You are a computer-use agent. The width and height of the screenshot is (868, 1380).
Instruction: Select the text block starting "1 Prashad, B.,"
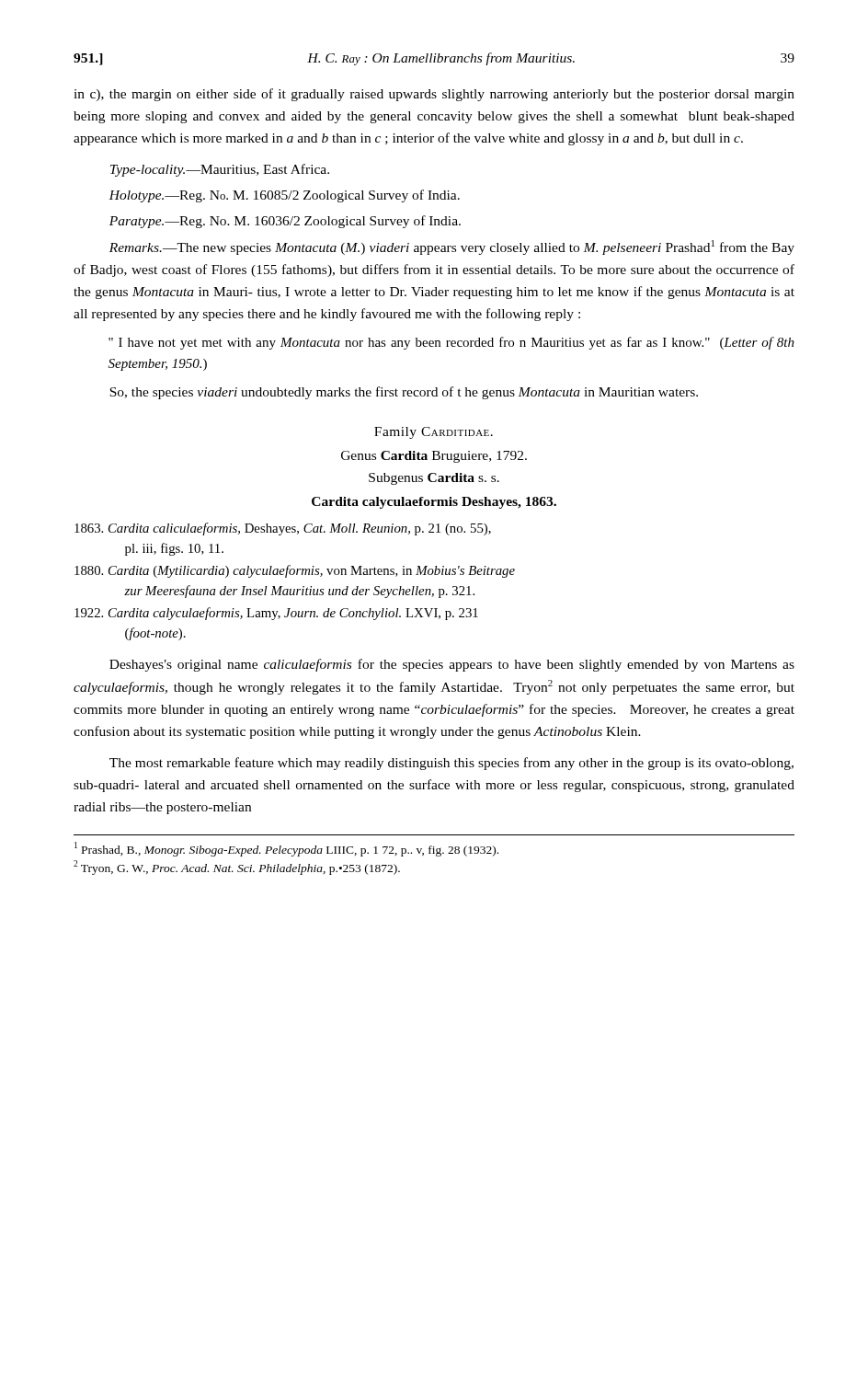(x=434, y=858)
